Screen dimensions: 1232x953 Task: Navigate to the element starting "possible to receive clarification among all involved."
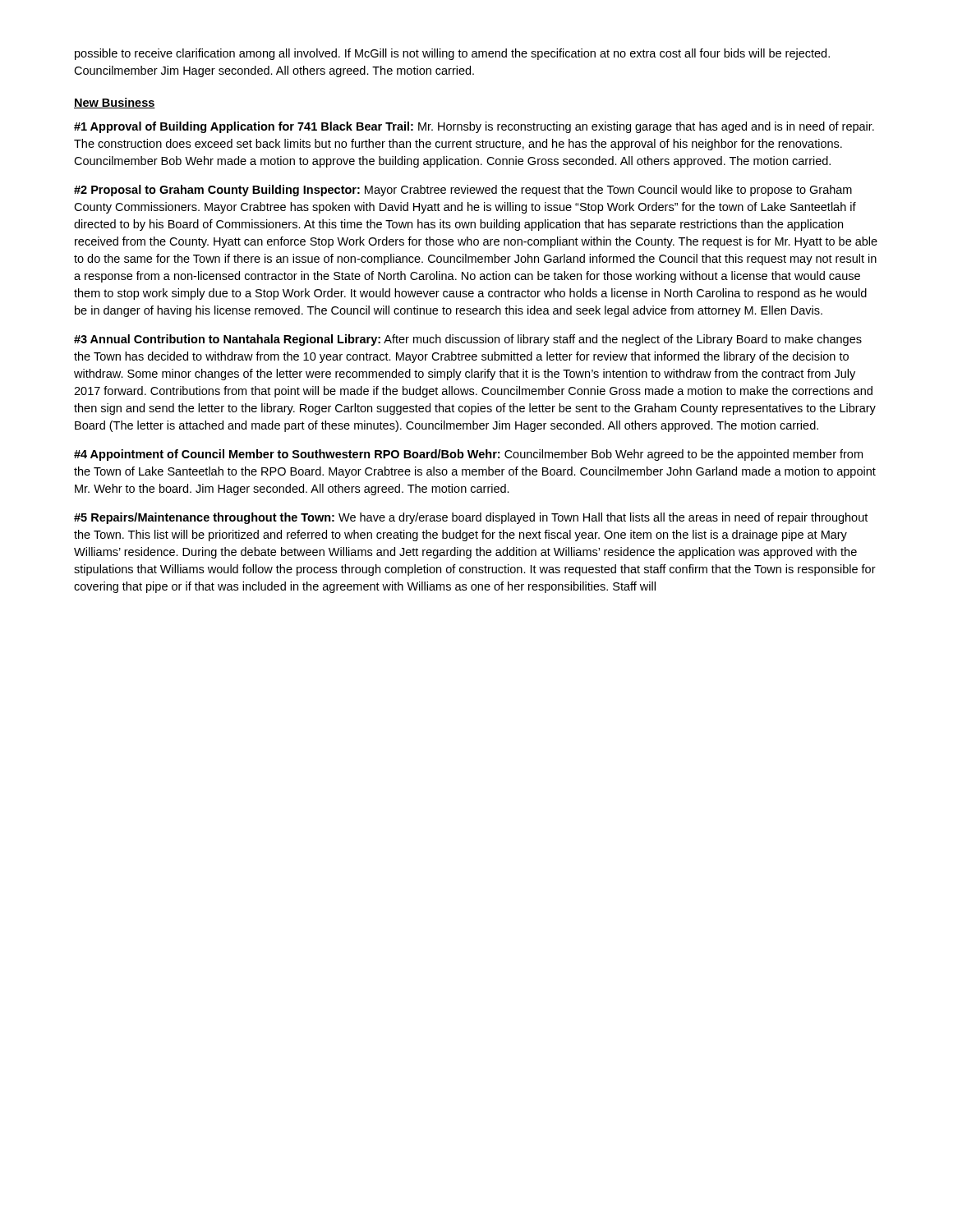(476, 62)
